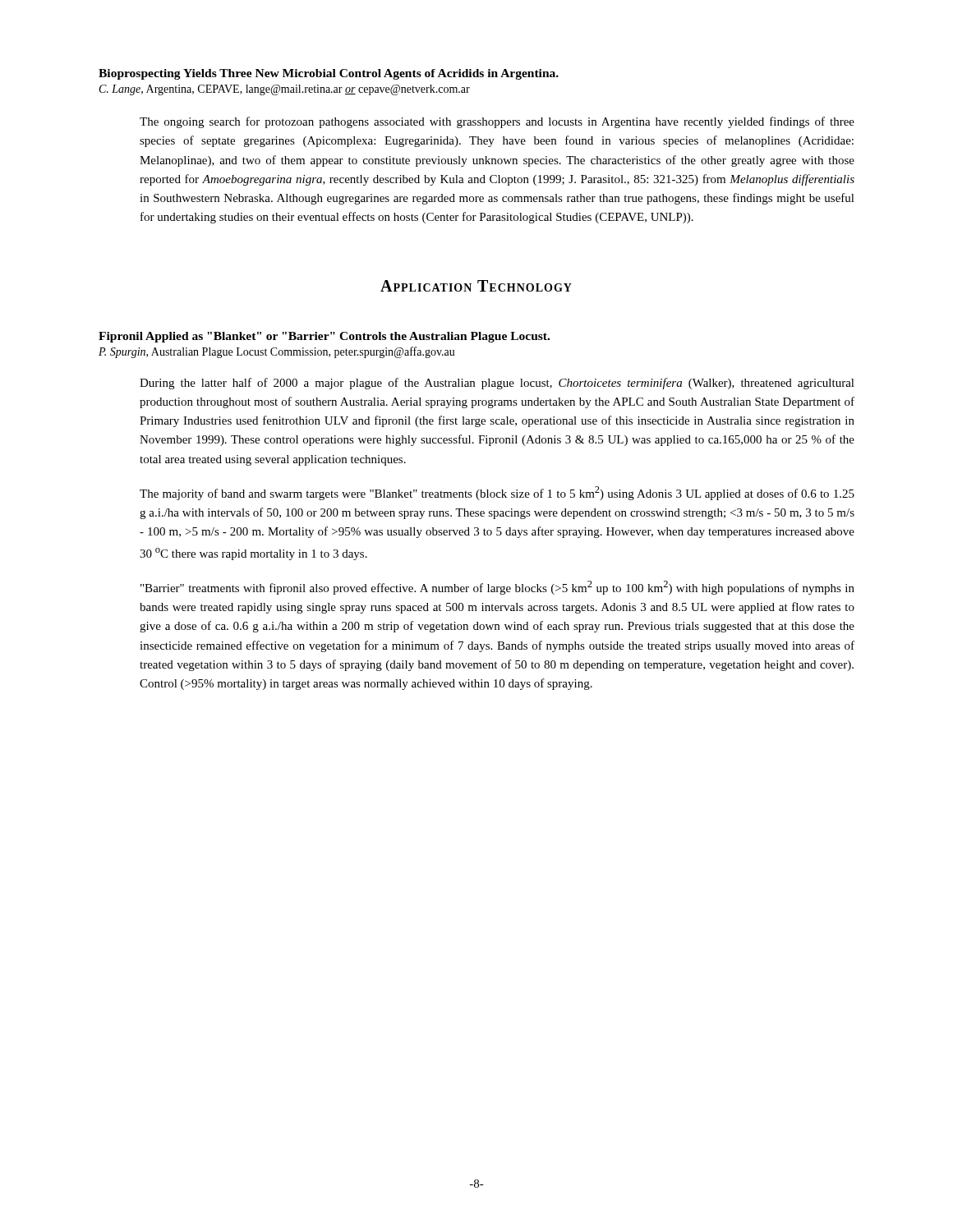Locate the block starting ""Barrier" treatments with fipronil also"
Viewport: 953px width, 1232px height.
[497, 634]
